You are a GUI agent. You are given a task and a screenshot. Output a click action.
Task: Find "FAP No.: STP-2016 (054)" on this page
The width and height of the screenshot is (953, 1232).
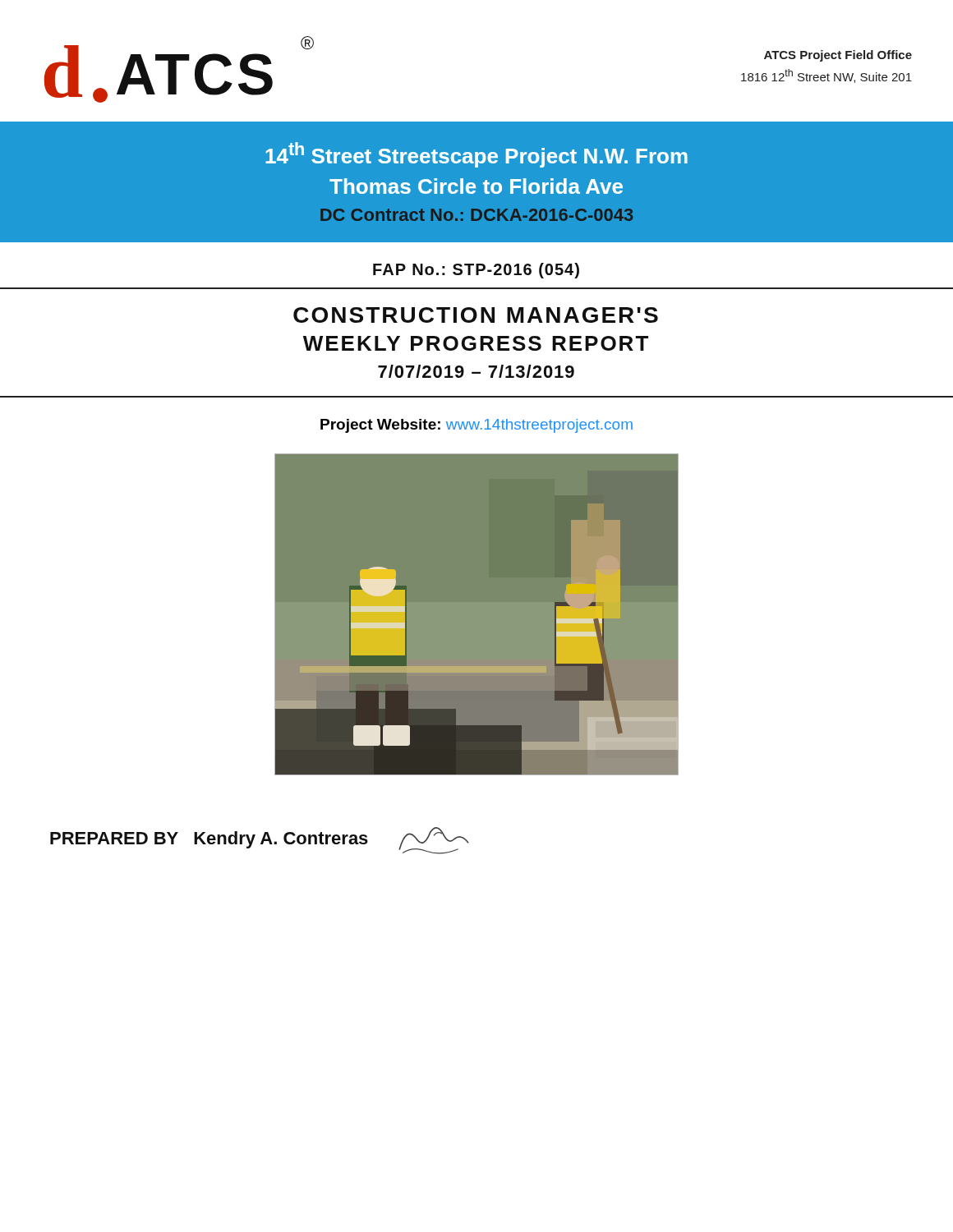(x=476, y=269)
